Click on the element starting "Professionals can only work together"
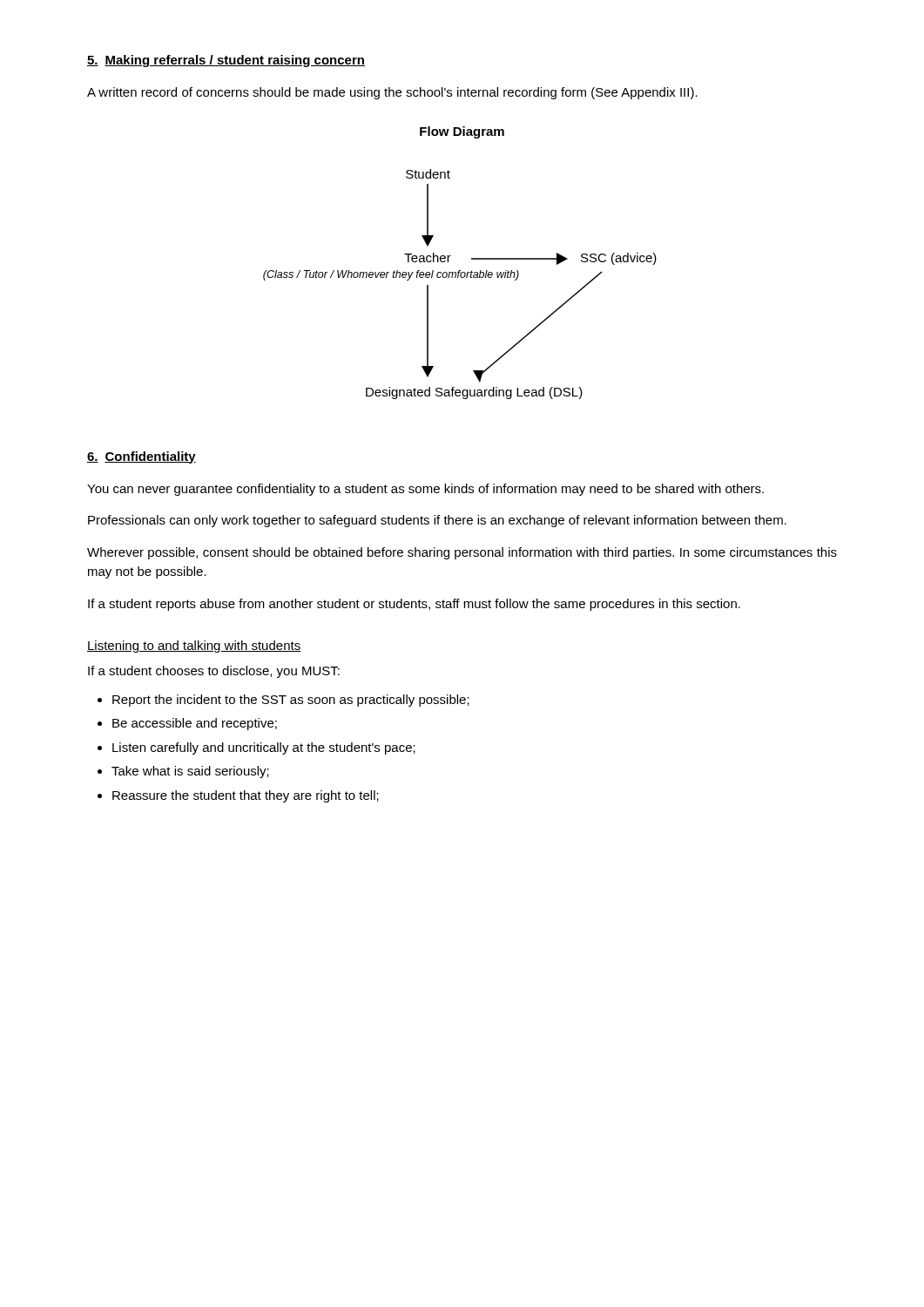The height and width of the screenshot is (1307, 924). [437, 520]
